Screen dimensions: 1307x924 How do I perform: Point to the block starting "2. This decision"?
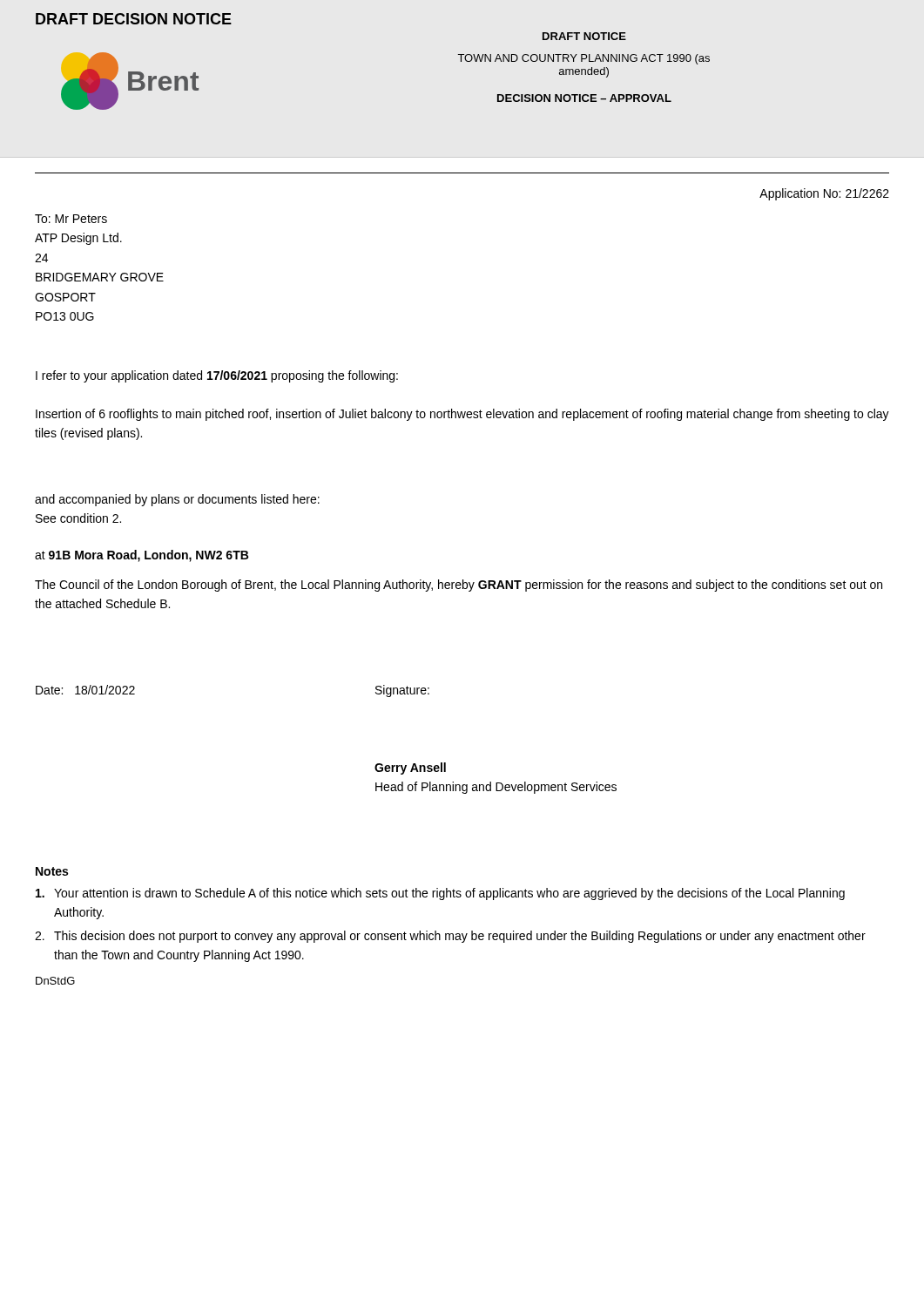[462, 946]
